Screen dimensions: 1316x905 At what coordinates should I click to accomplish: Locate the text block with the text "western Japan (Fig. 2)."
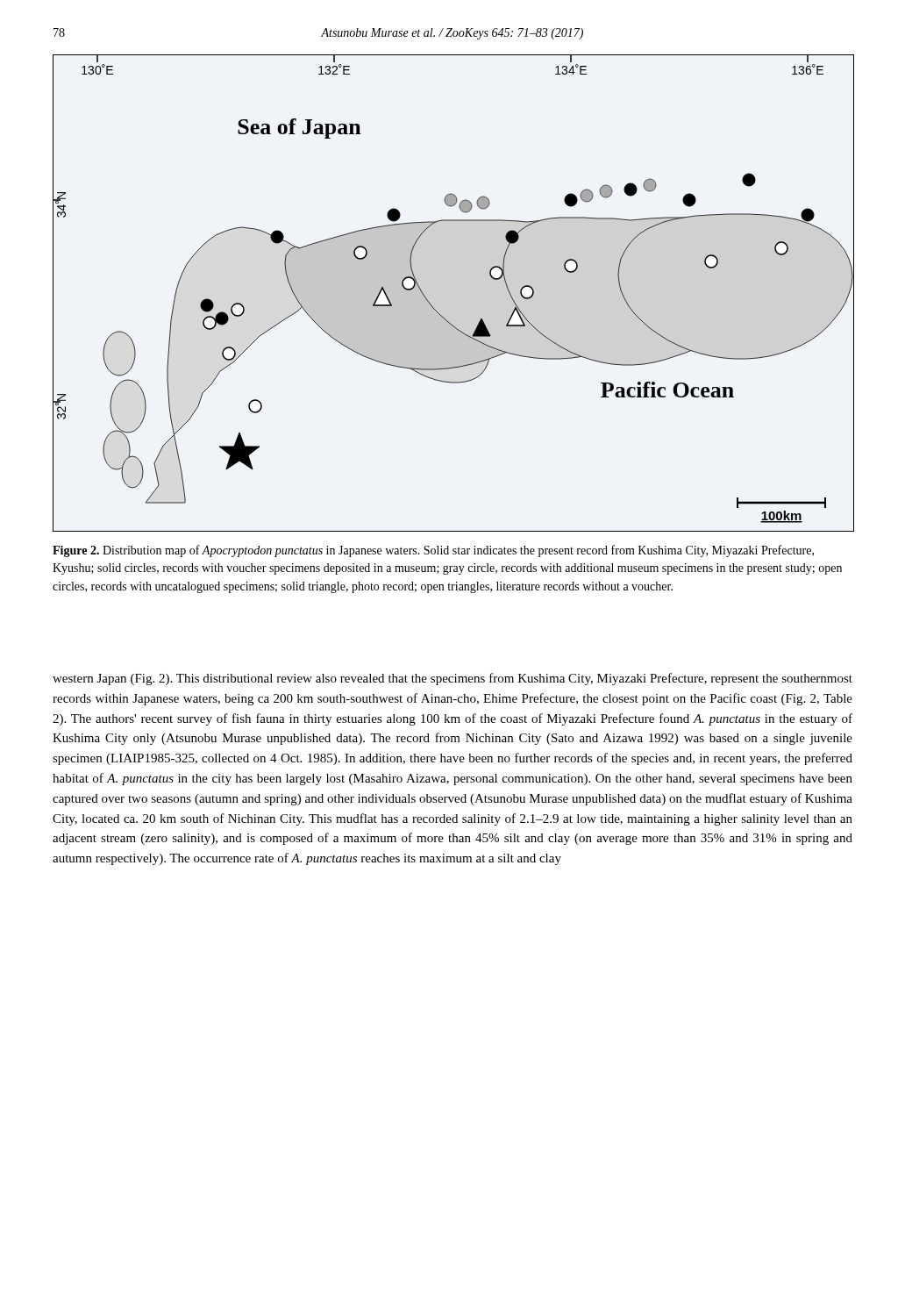point(452,768)
